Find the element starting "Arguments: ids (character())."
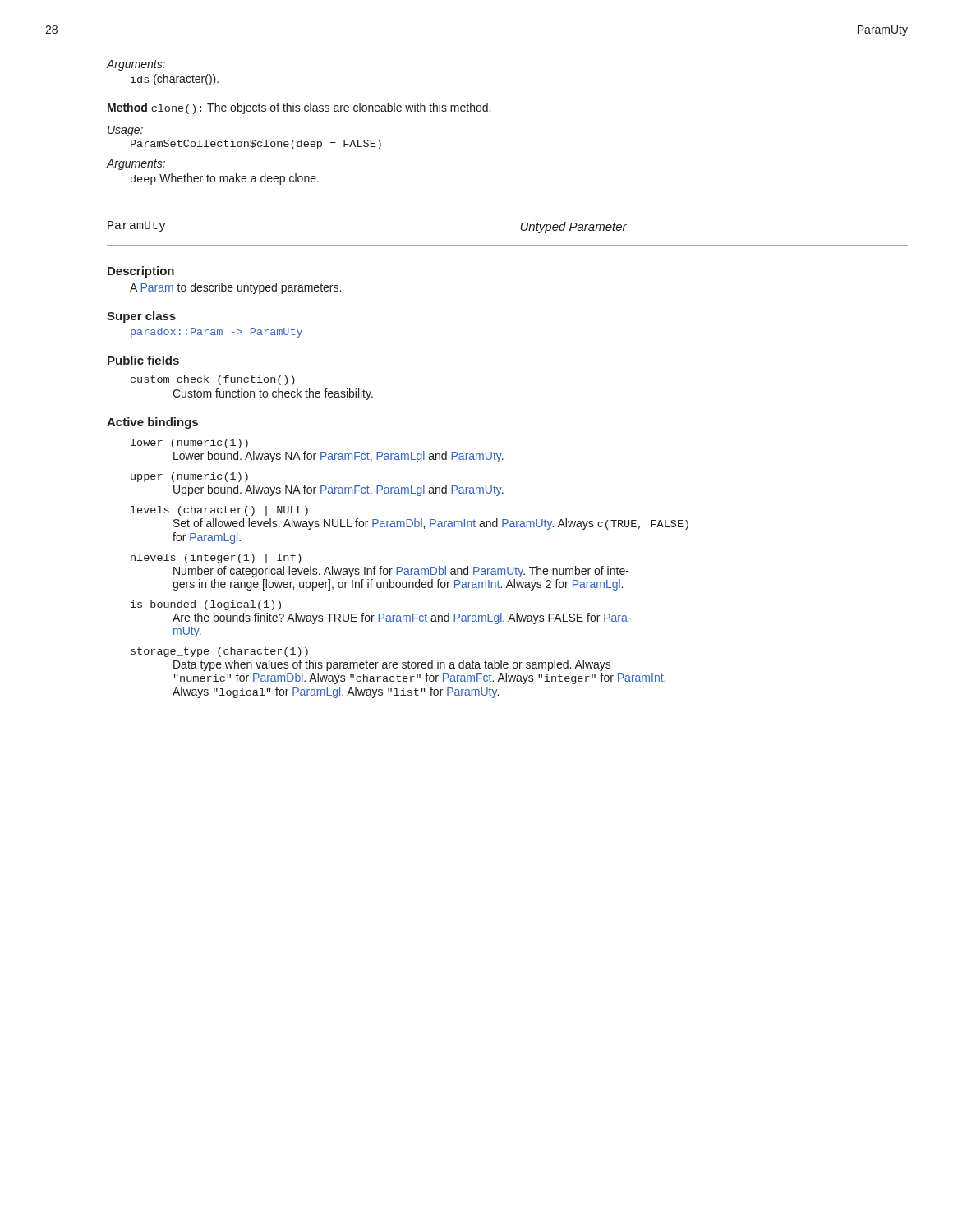This screenshot has width=953, height=1232. pyautogui.click(x=136, y=65)
